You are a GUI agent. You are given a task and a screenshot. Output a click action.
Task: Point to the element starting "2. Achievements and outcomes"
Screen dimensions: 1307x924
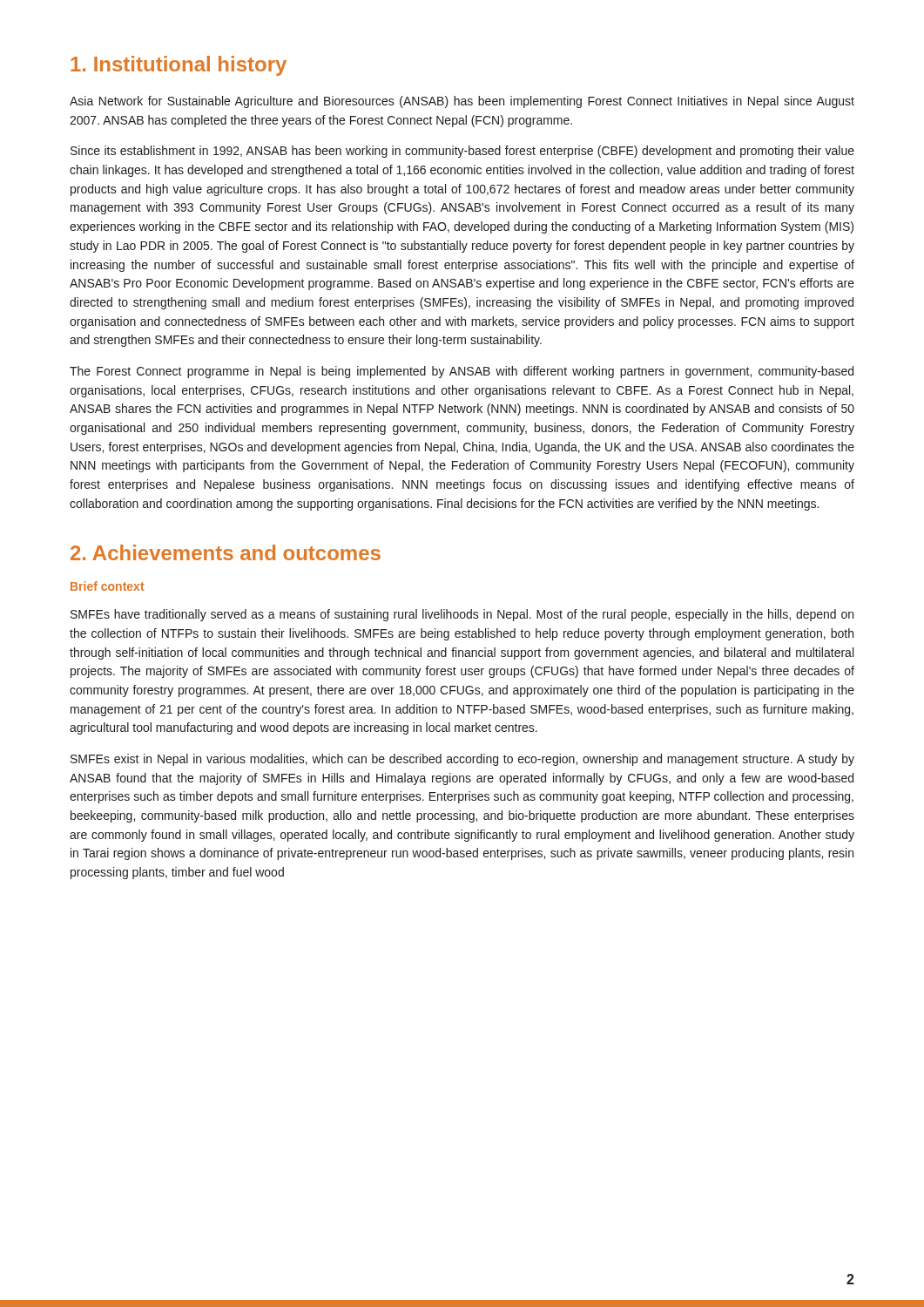[226, 552]
